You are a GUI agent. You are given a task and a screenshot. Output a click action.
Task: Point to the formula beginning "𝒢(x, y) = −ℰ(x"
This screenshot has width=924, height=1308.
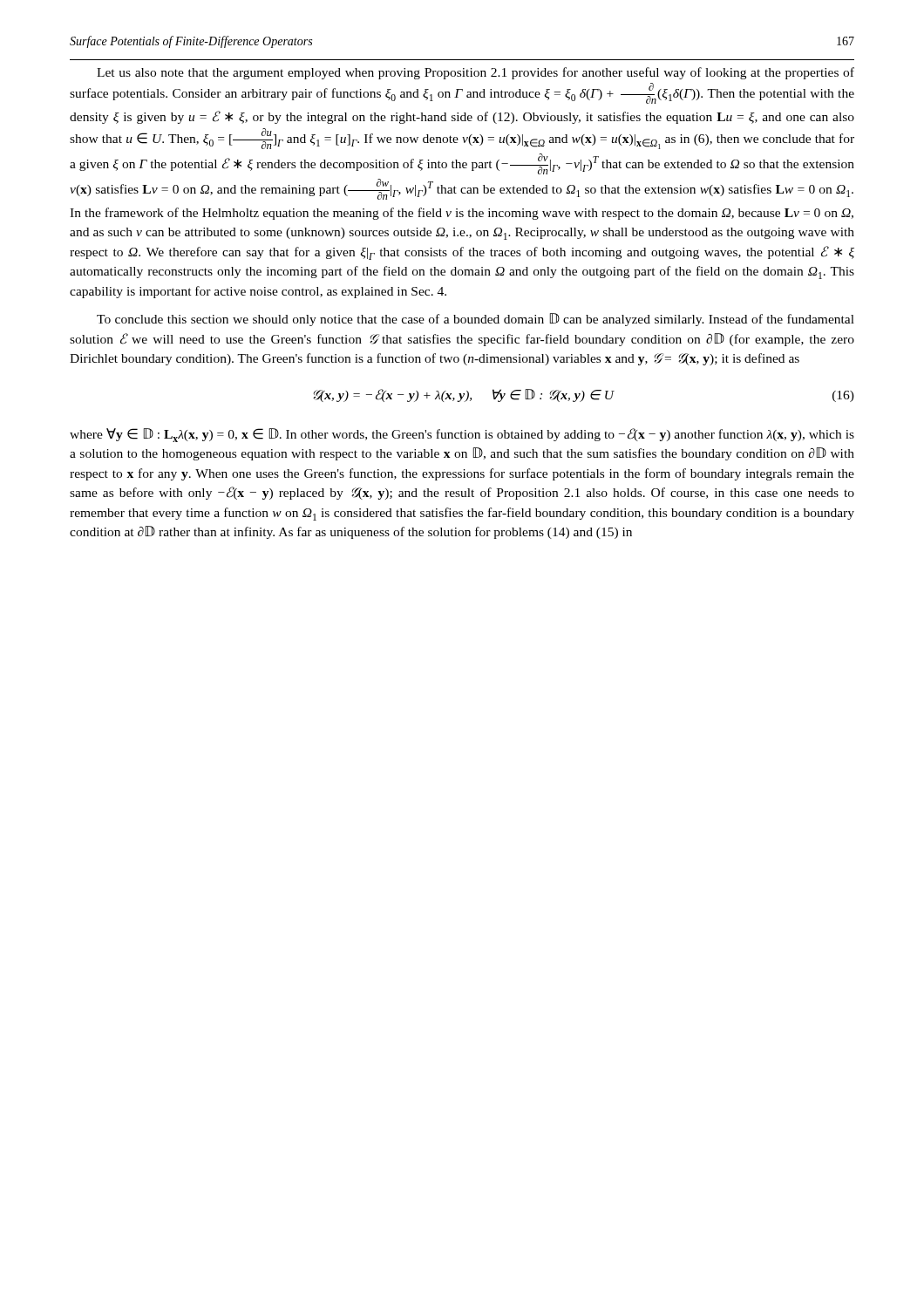click(x=462, y=396)
